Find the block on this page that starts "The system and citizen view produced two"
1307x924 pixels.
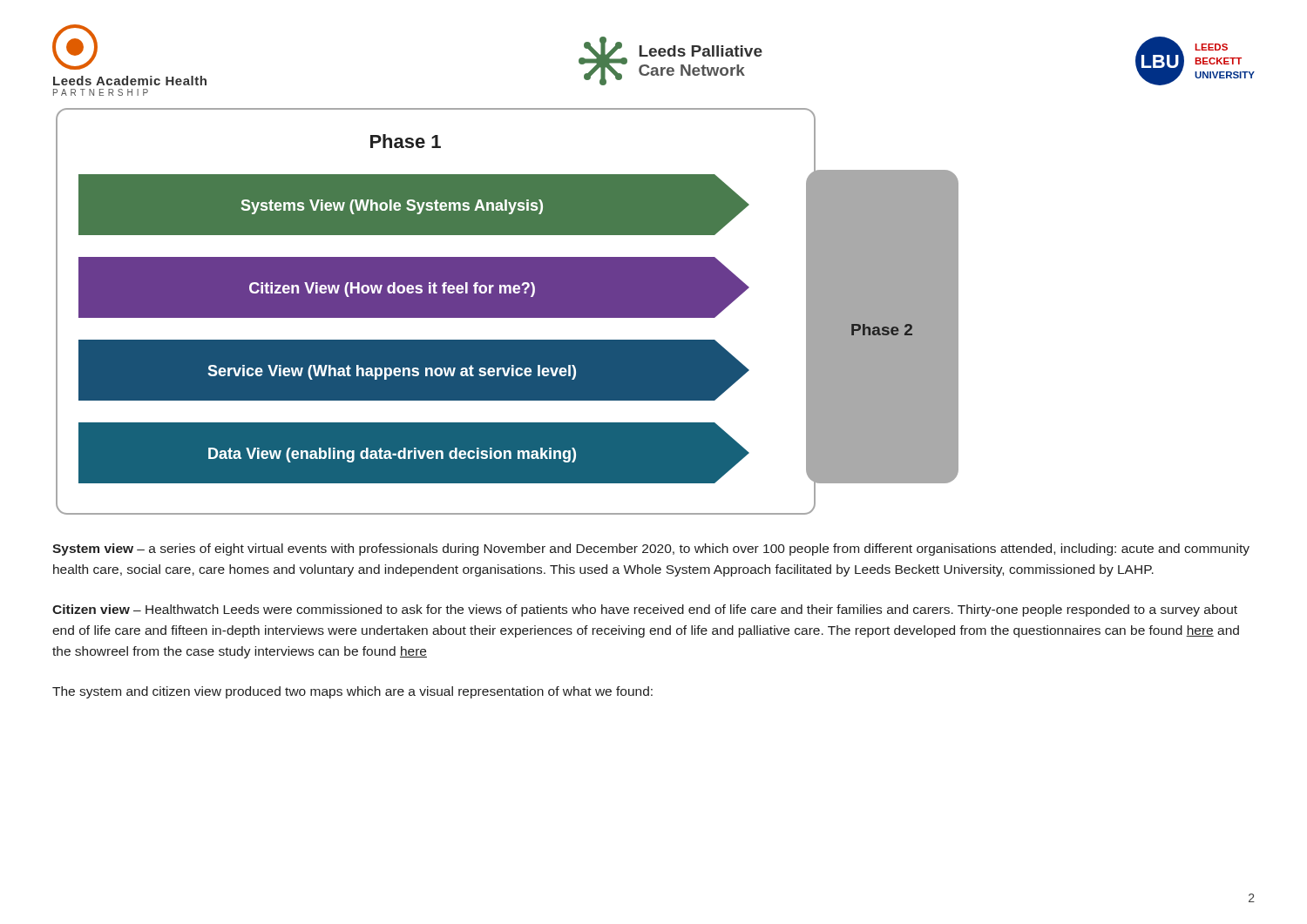pyautogui.click(x=353, y=691)
